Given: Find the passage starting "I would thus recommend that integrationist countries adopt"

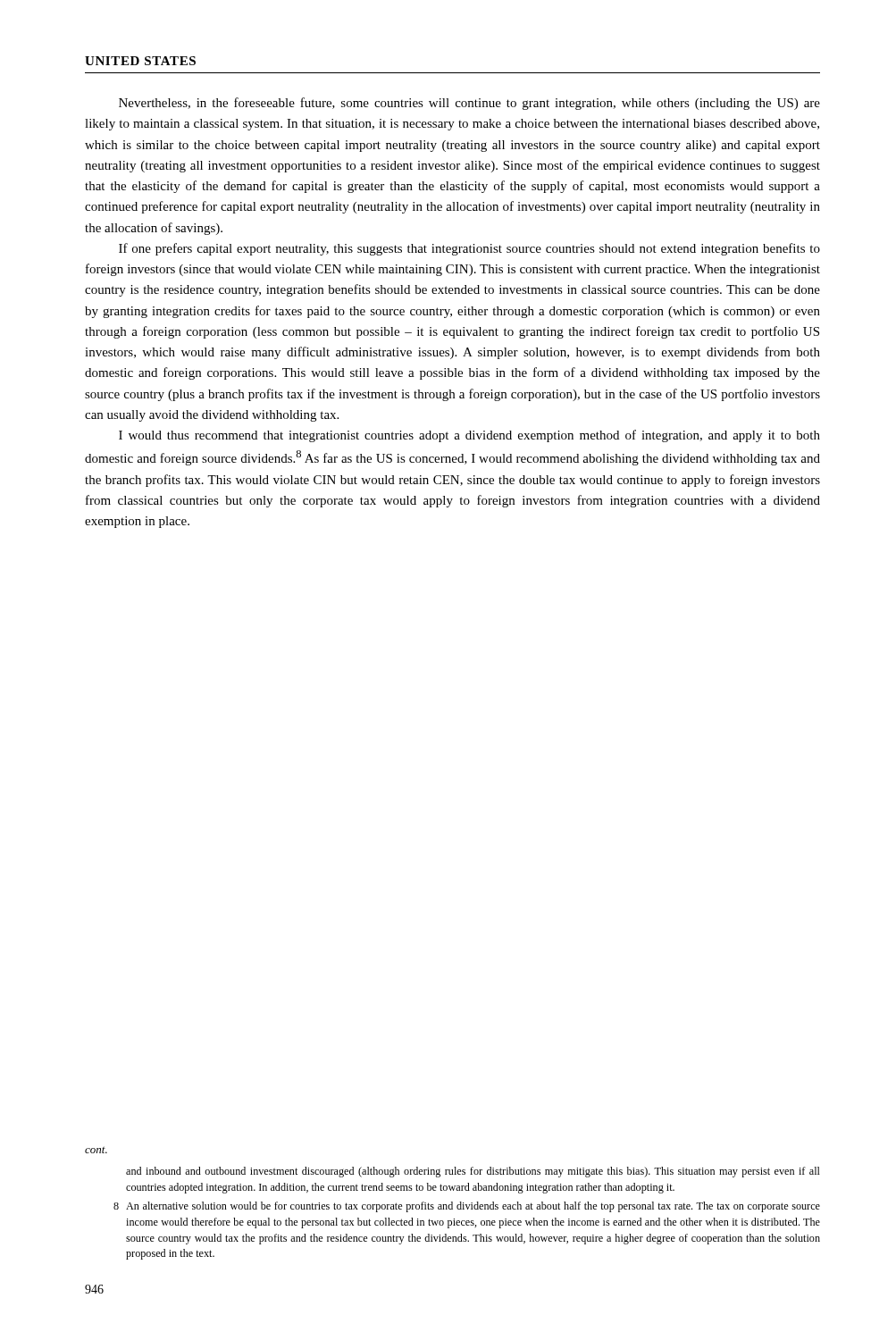Looking at the screenshot, I should tap(452, 478).
